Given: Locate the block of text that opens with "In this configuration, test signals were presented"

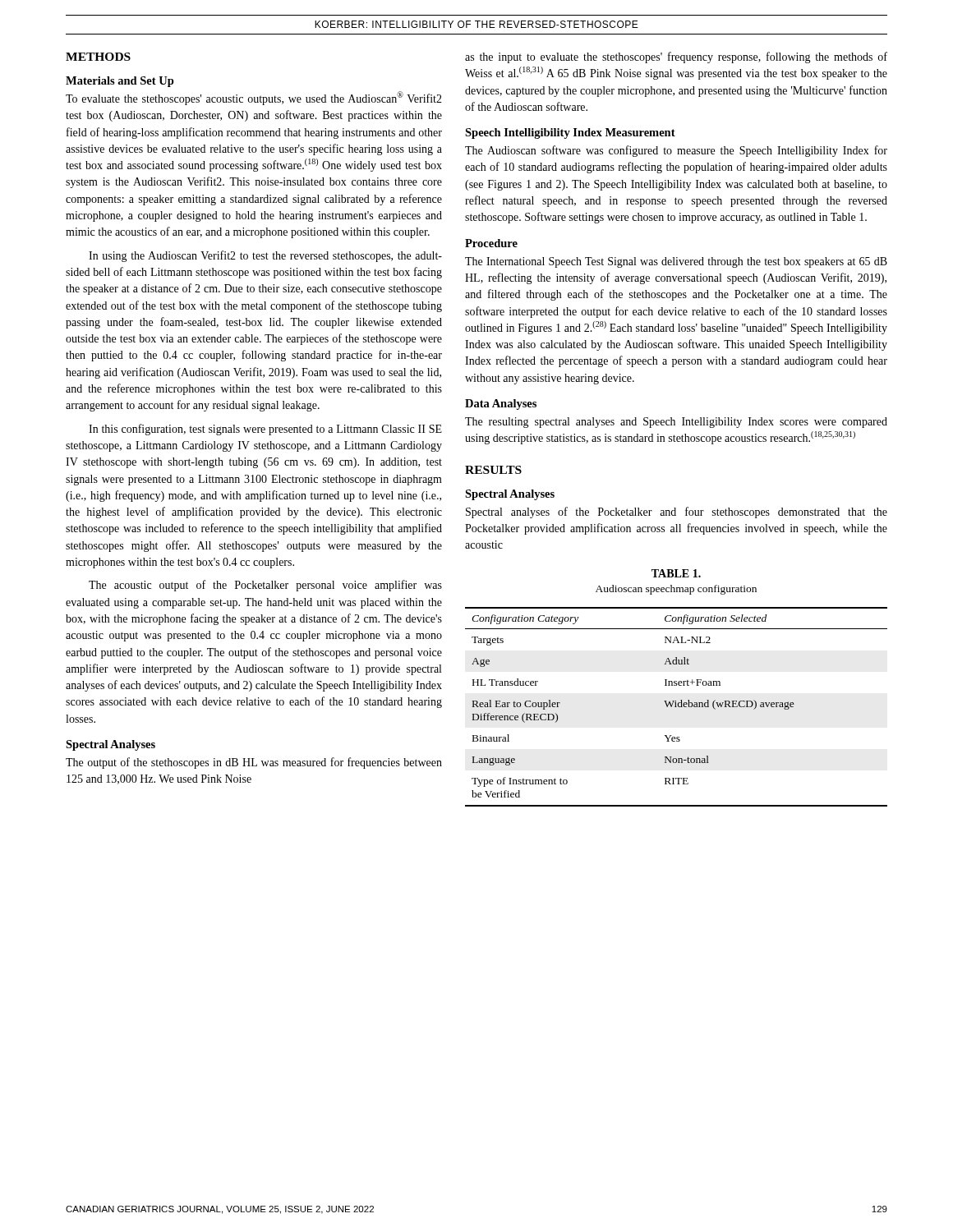Looking at the screenshot, I should tap(254, 496).
